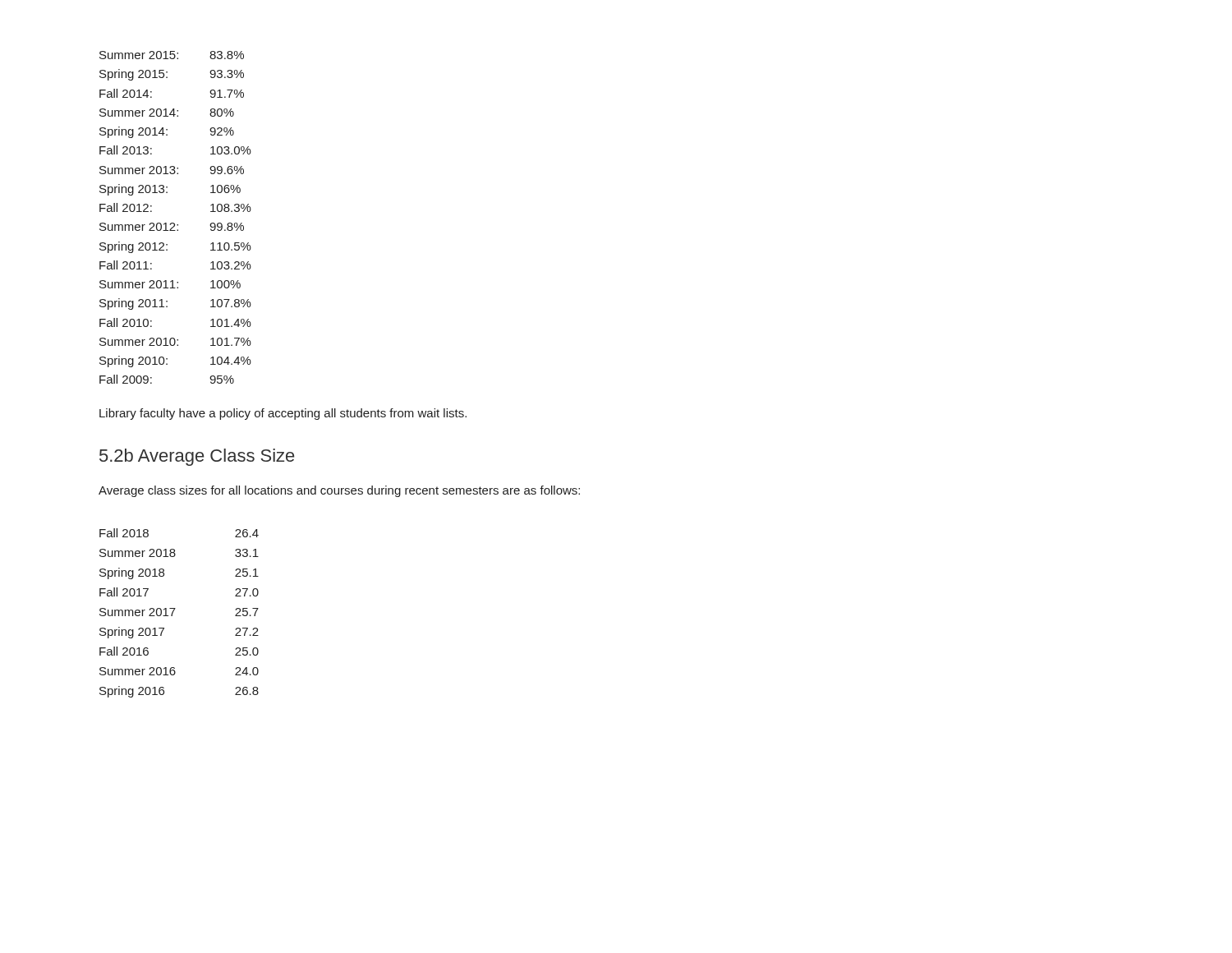Point to the block beginning "Library faculty have a policy of accepting all"
The height and width of the screenshot is (953, 1232).
[x=283, y=412]
